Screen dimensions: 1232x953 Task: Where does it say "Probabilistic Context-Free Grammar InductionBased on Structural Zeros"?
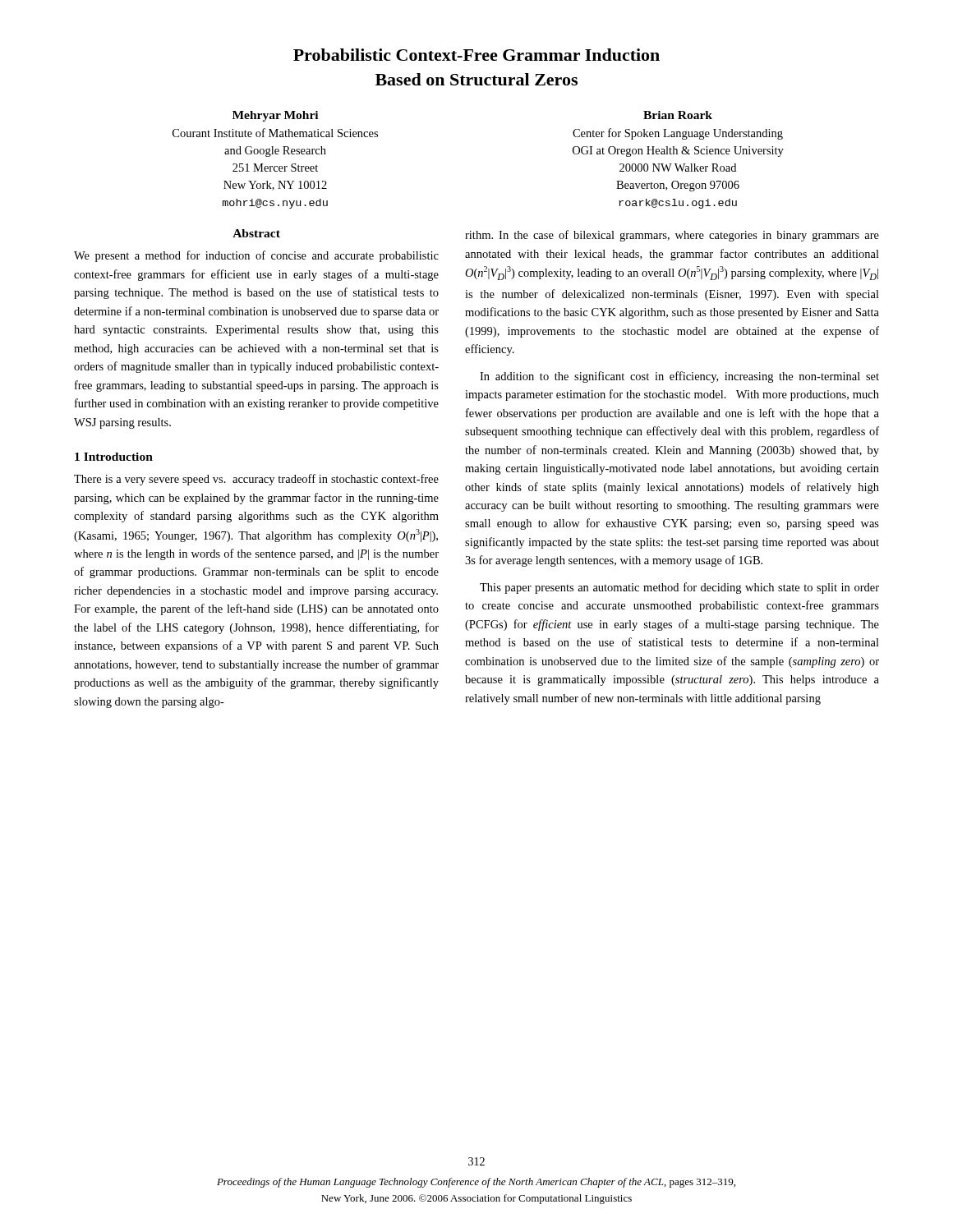click(x=476, y=67)
